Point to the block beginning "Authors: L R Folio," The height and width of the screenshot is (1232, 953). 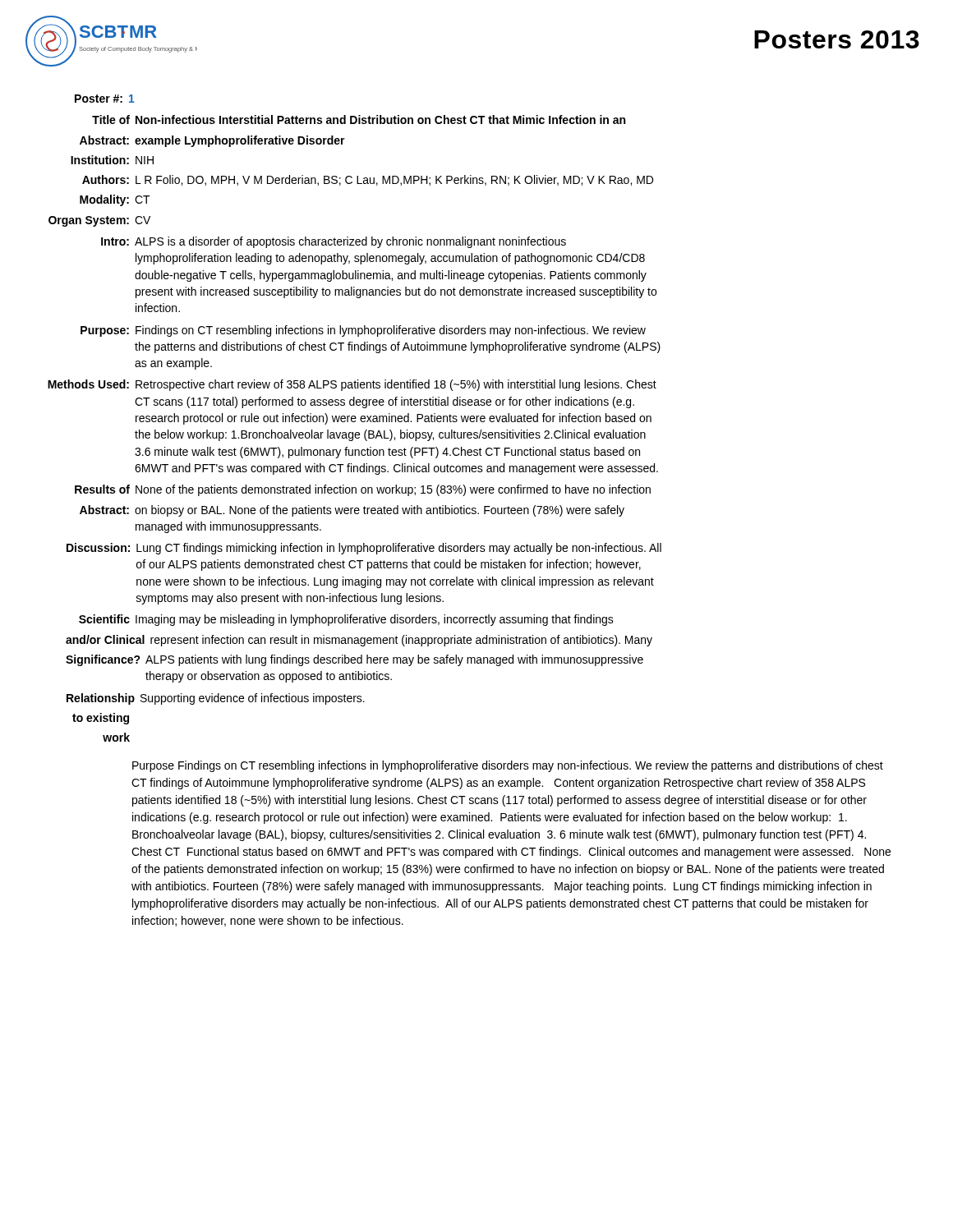pos(493,180)
